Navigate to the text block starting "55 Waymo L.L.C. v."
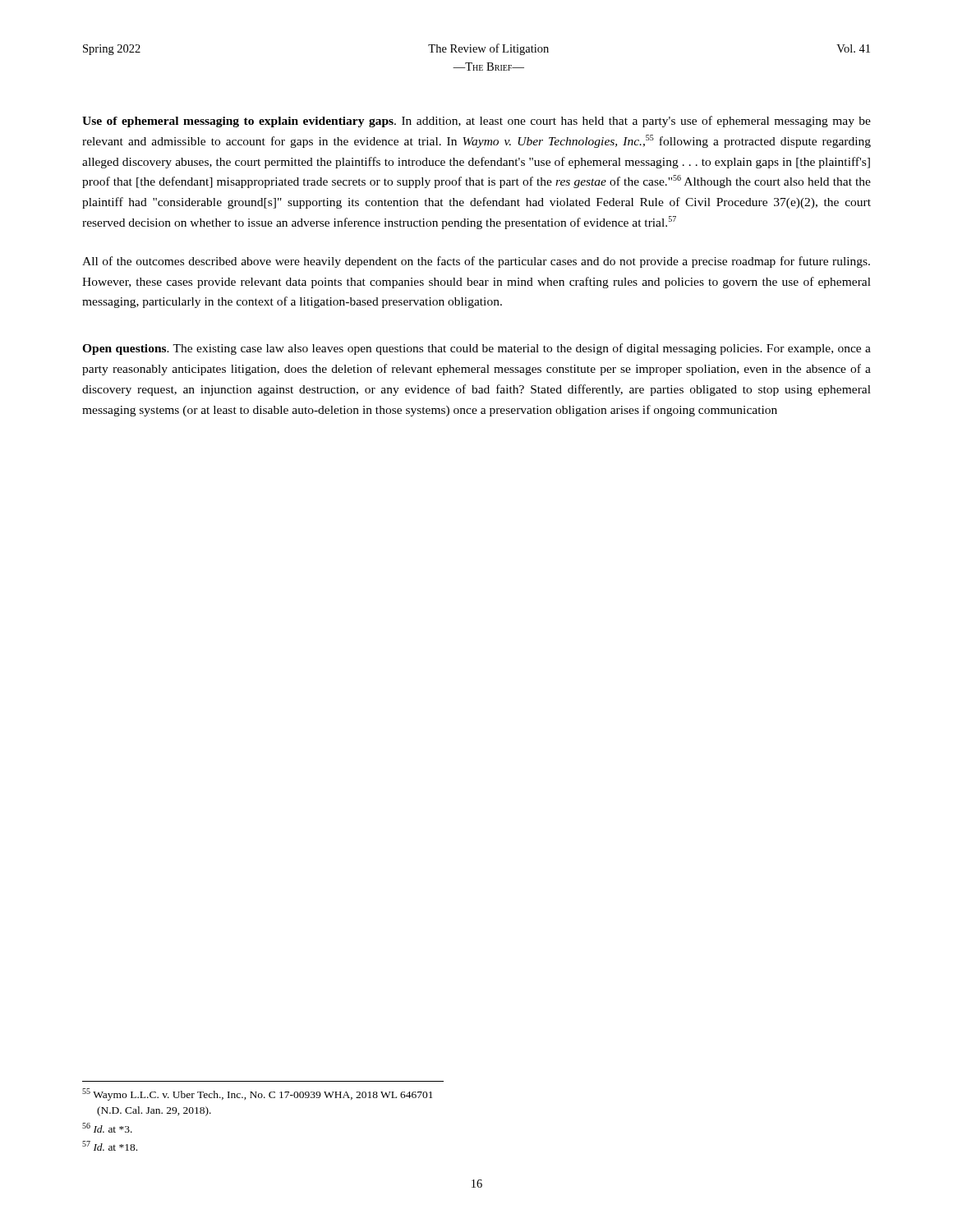This screenshot has width=953, height=1232. (258, 1094)
